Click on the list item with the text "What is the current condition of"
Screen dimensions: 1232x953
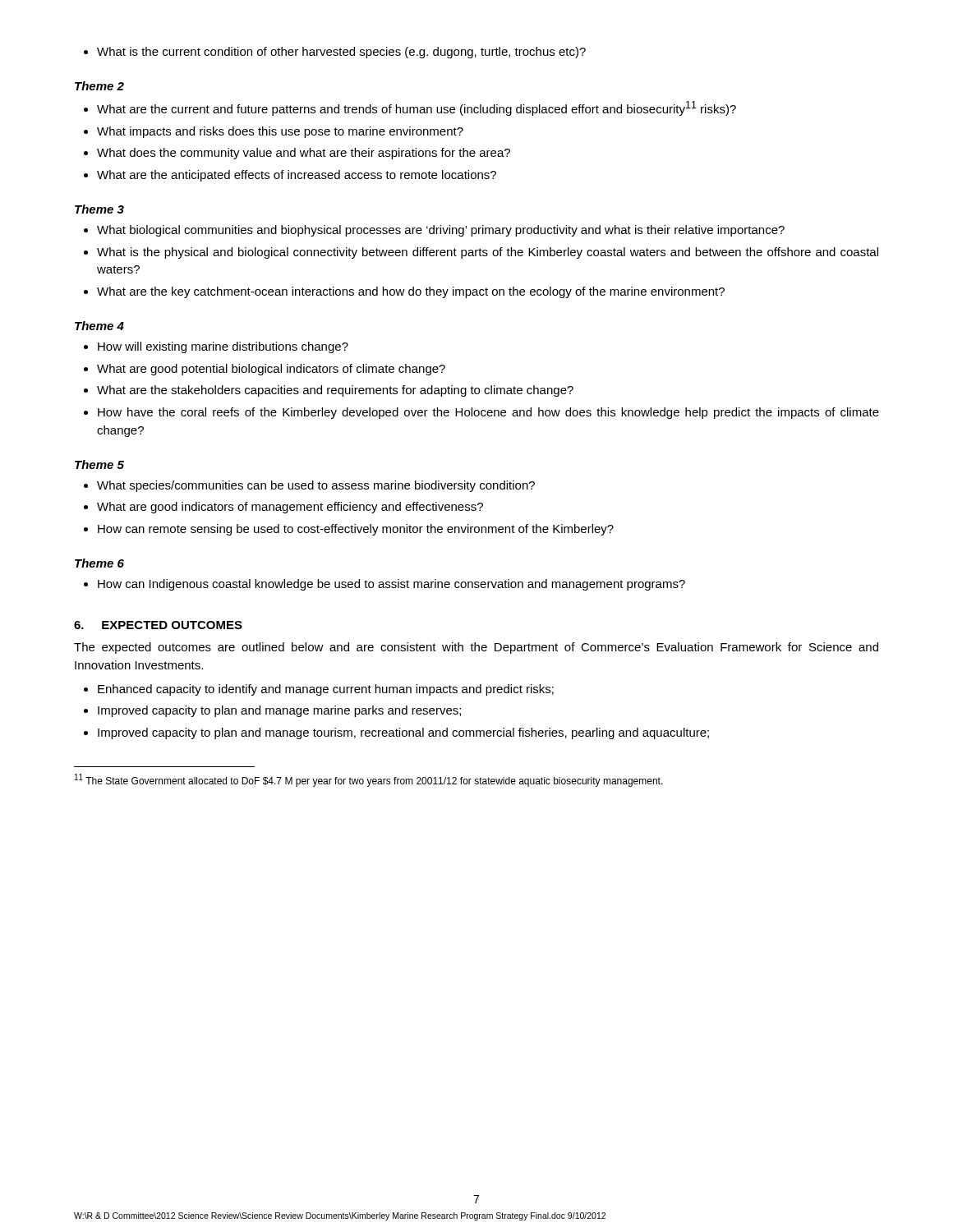[476, 52]
